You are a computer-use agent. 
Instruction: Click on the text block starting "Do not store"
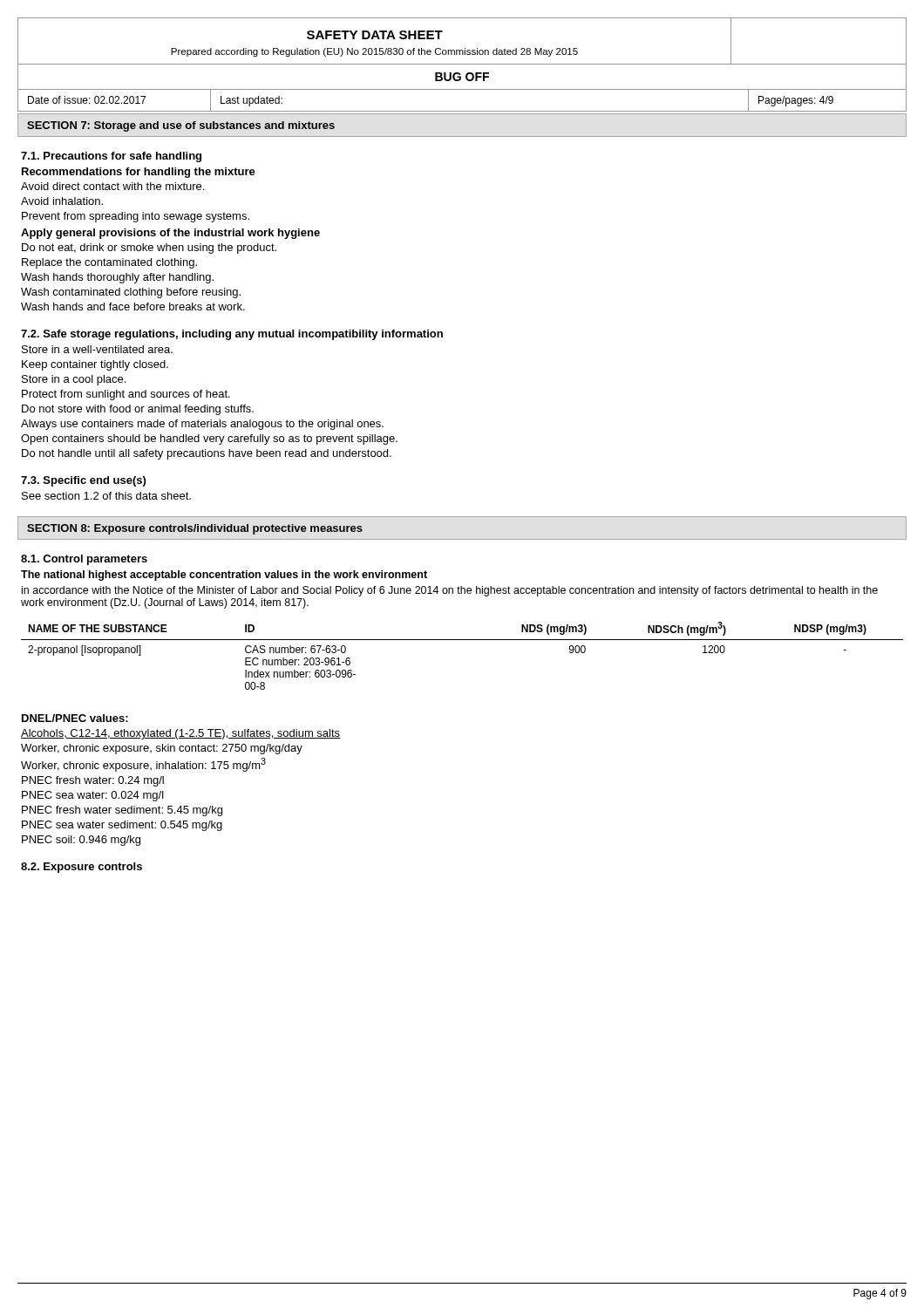coord(138,408)
